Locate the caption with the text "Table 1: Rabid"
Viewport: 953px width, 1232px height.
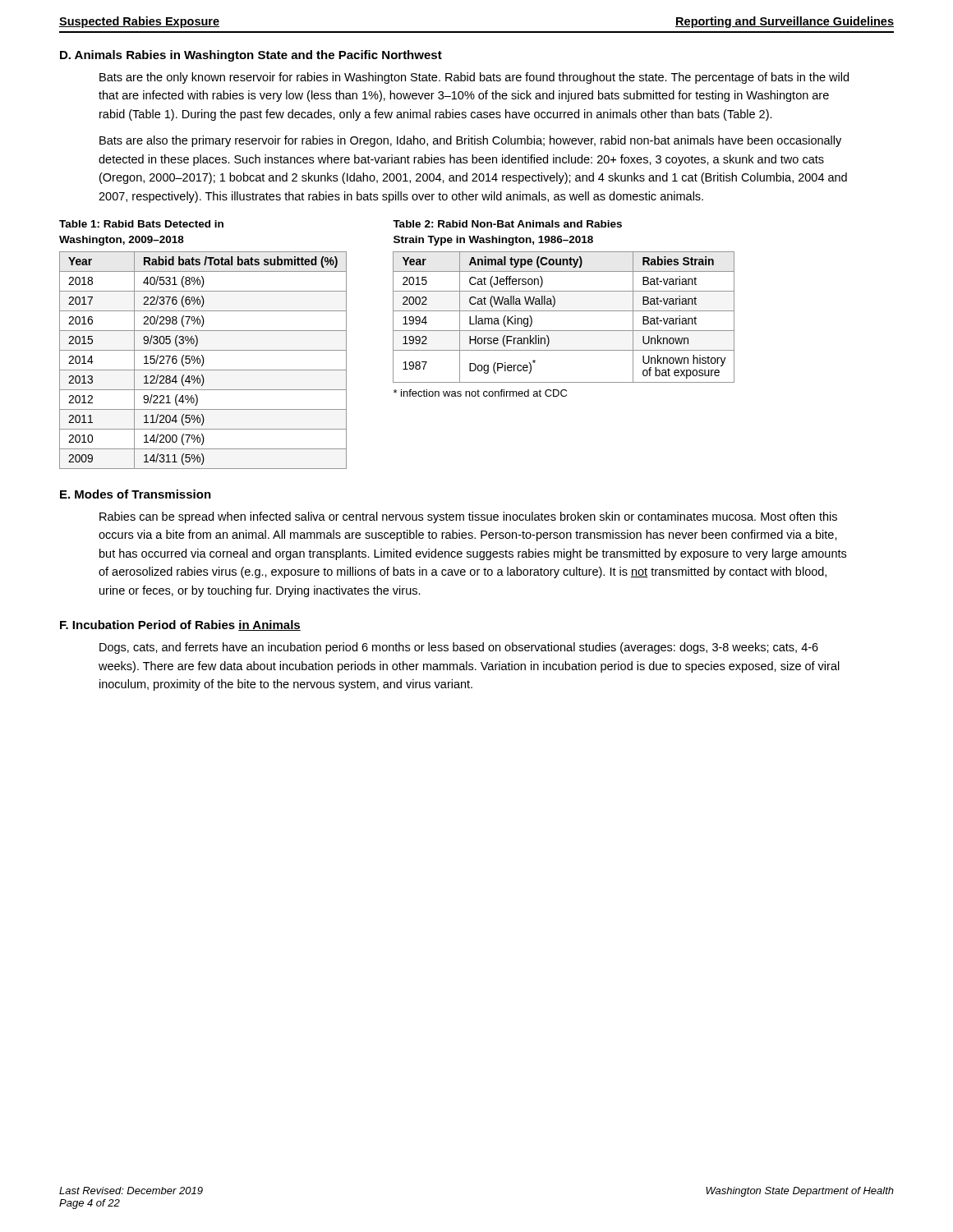[142, 232]
